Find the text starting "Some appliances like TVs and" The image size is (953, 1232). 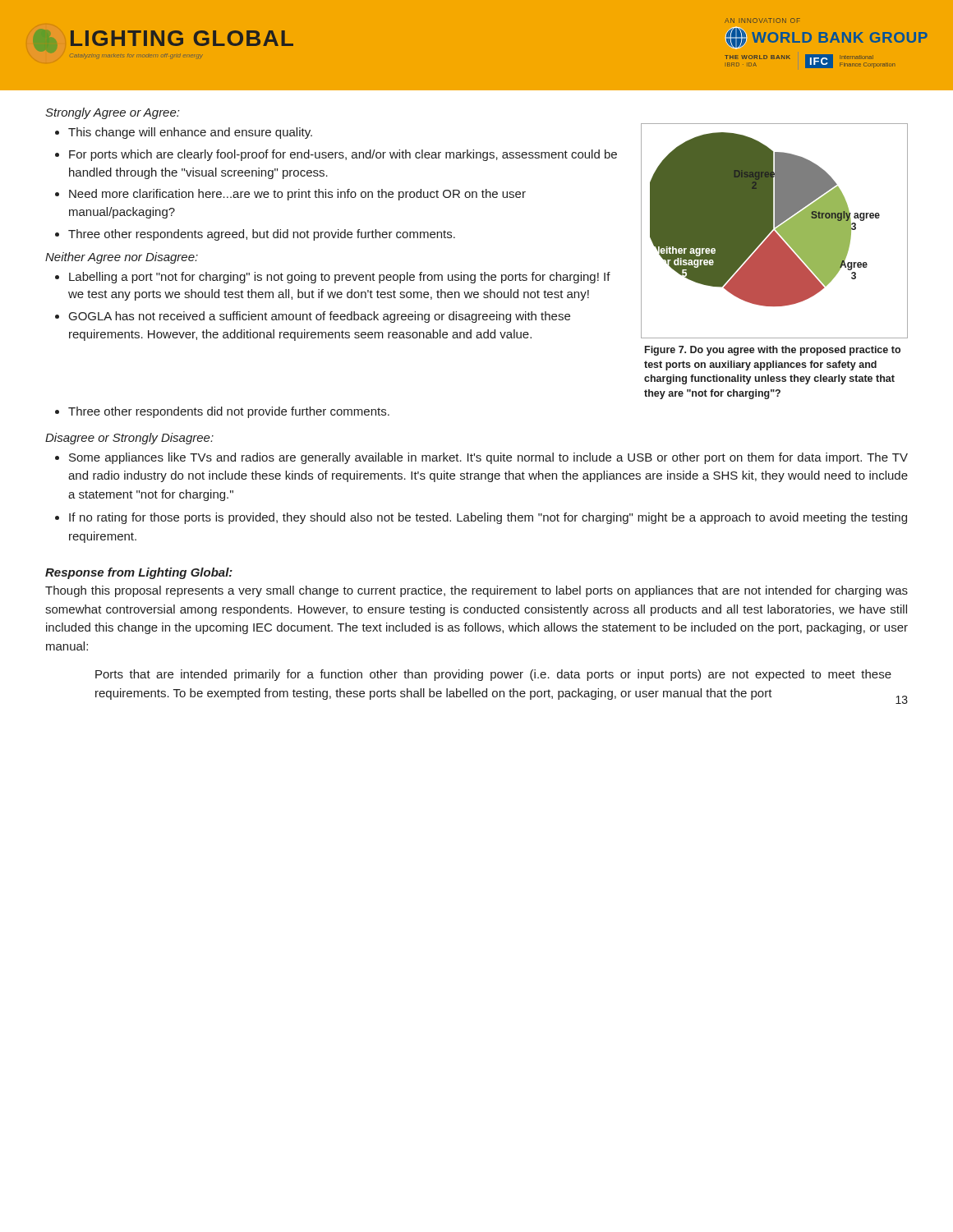pyautogui.click(x=488, y=475)
